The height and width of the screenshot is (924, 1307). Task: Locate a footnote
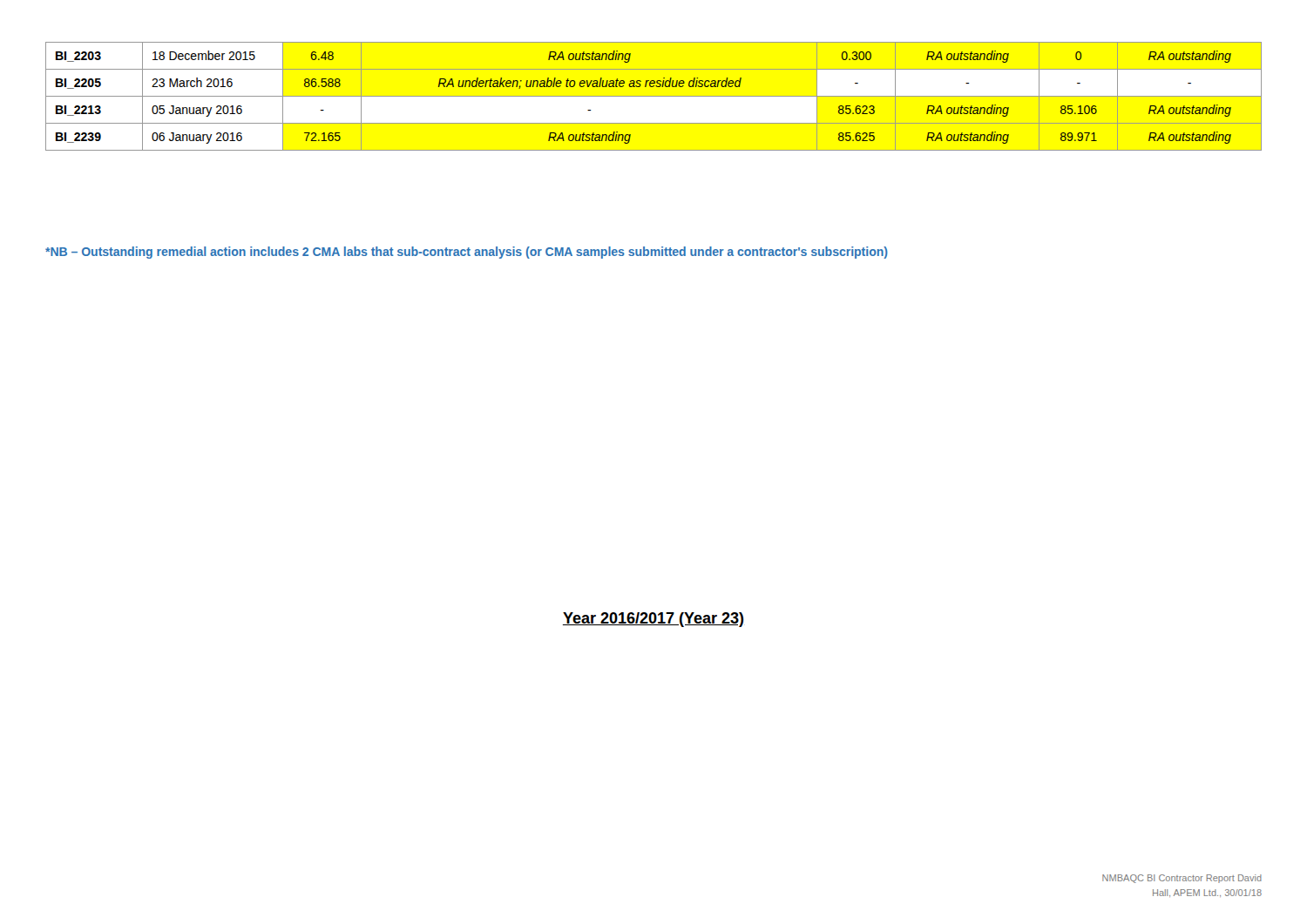[467, 252]
